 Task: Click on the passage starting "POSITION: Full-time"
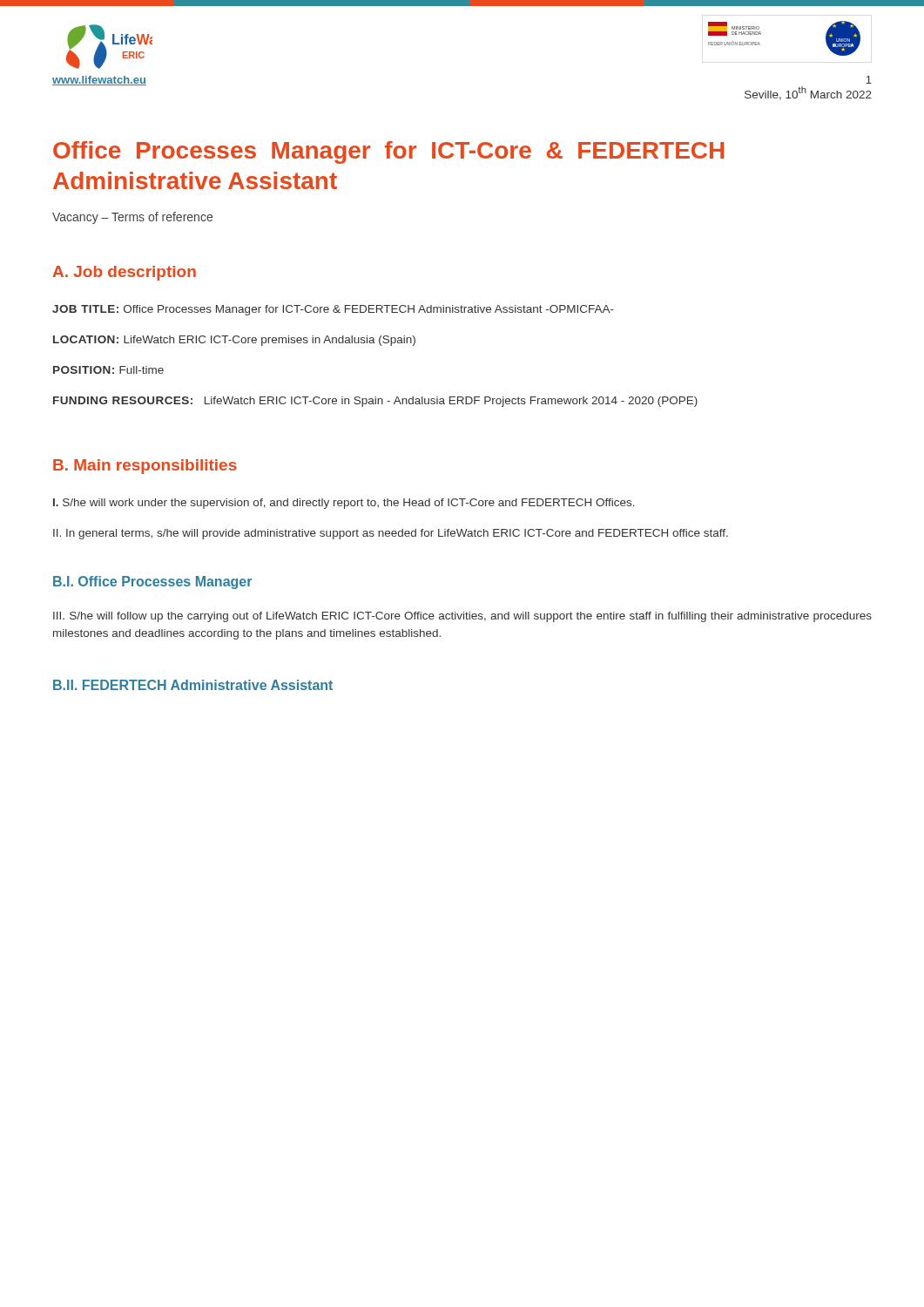pyautogui.click(x=108, y=370)
